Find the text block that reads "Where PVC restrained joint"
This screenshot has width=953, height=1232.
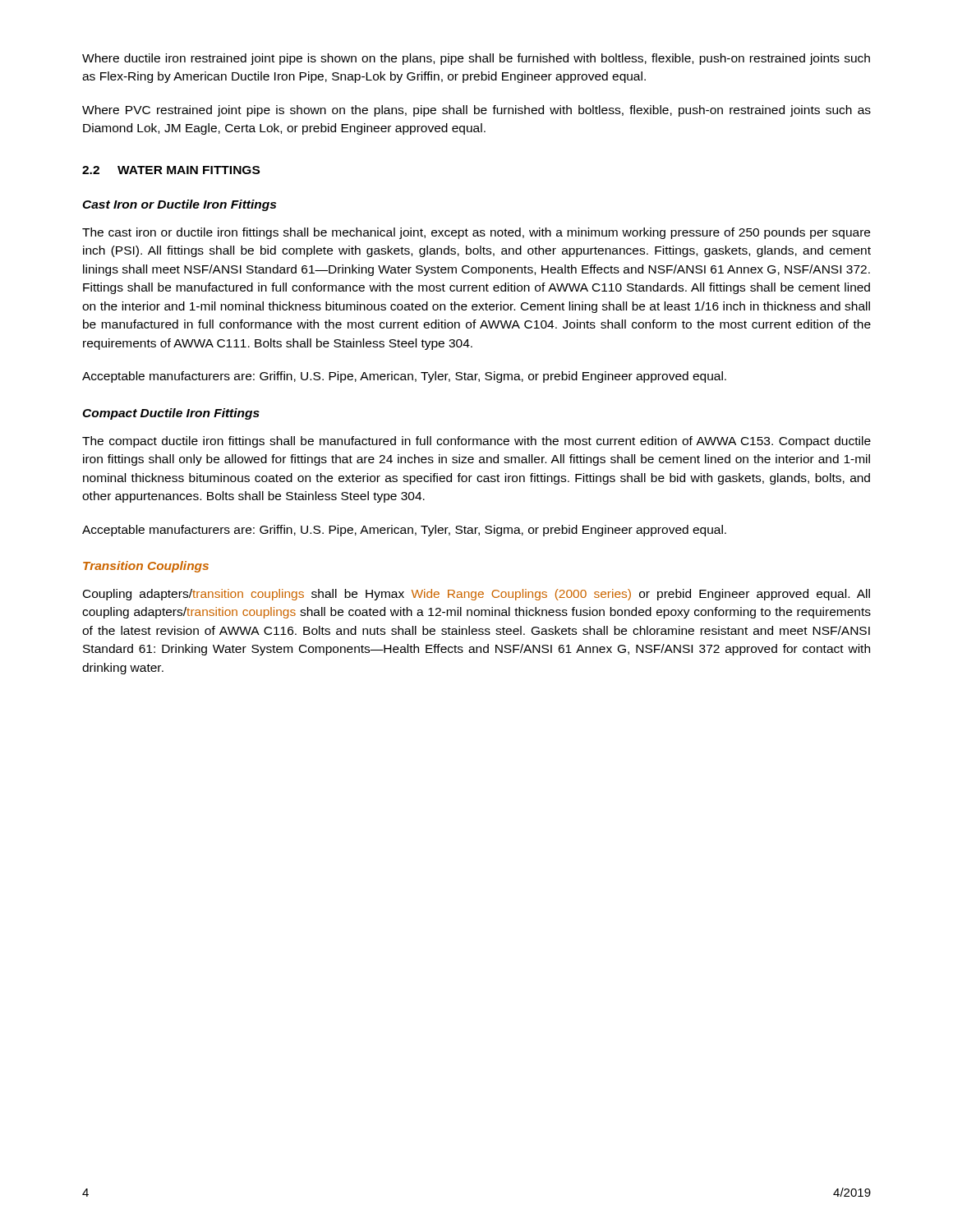click(476, 119)
